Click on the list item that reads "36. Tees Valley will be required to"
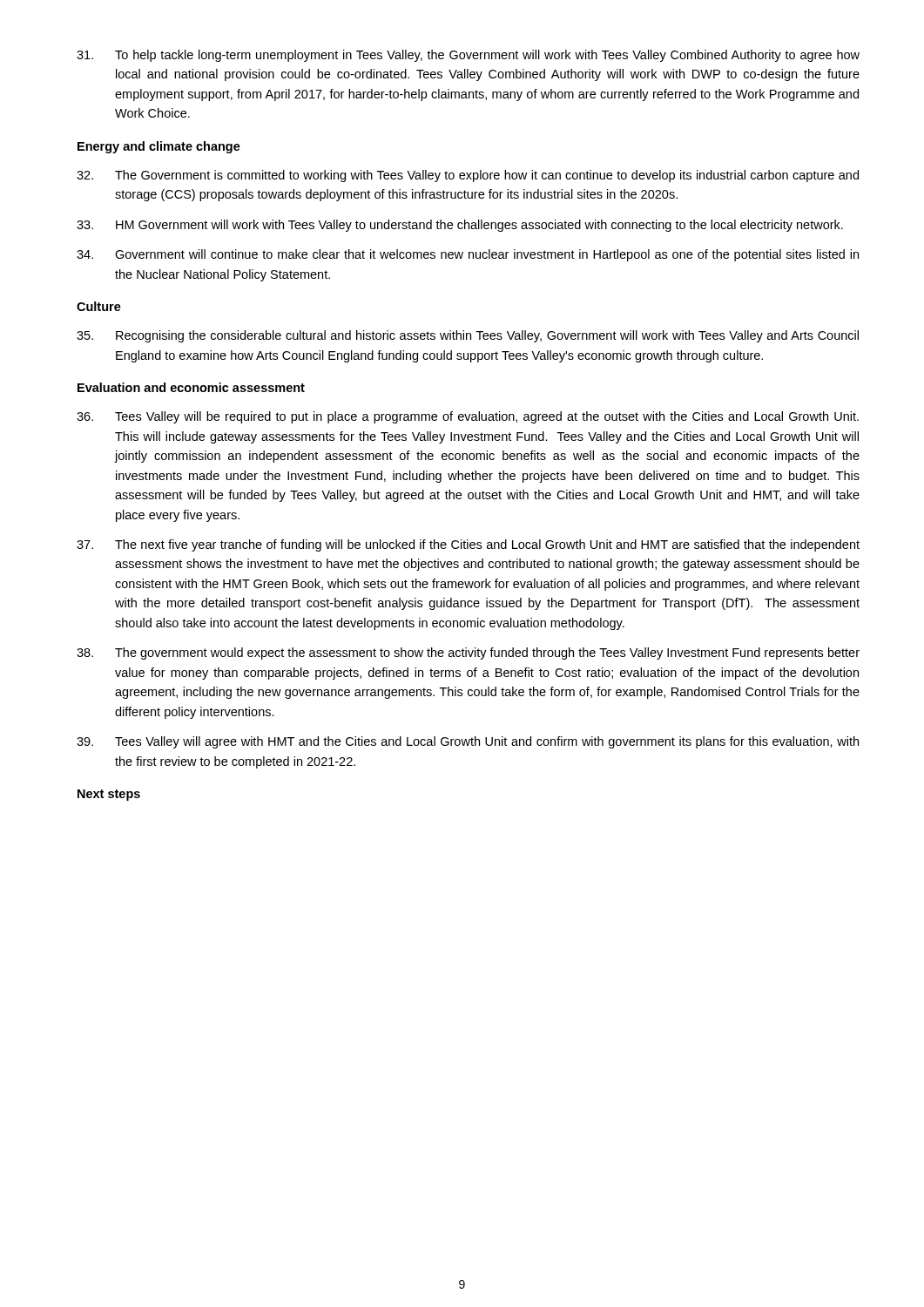The width and height of the screenshot is (924, 1307). (468, 466)
